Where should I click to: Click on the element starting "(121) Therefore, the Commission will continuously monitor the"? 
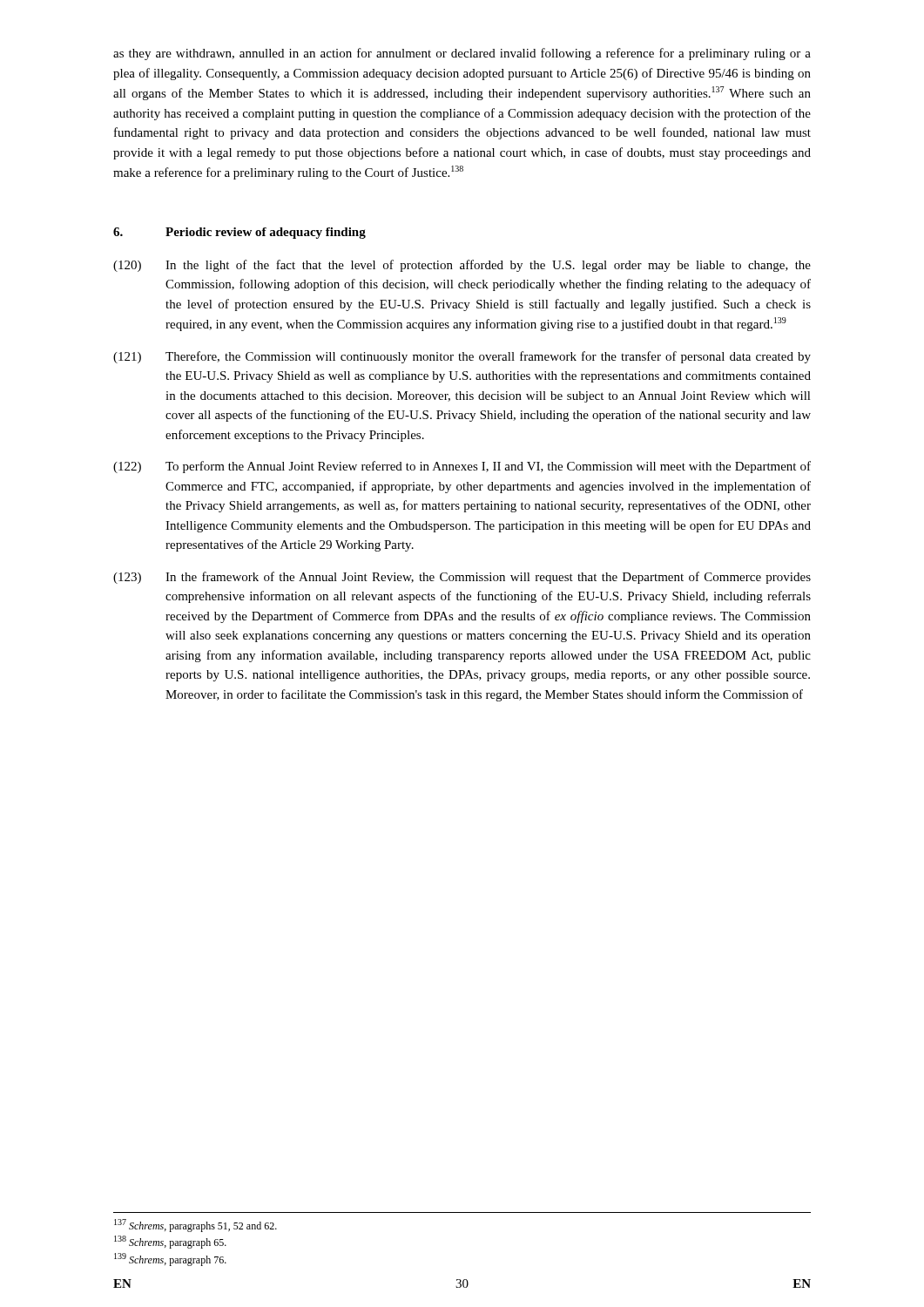[462, 395]
